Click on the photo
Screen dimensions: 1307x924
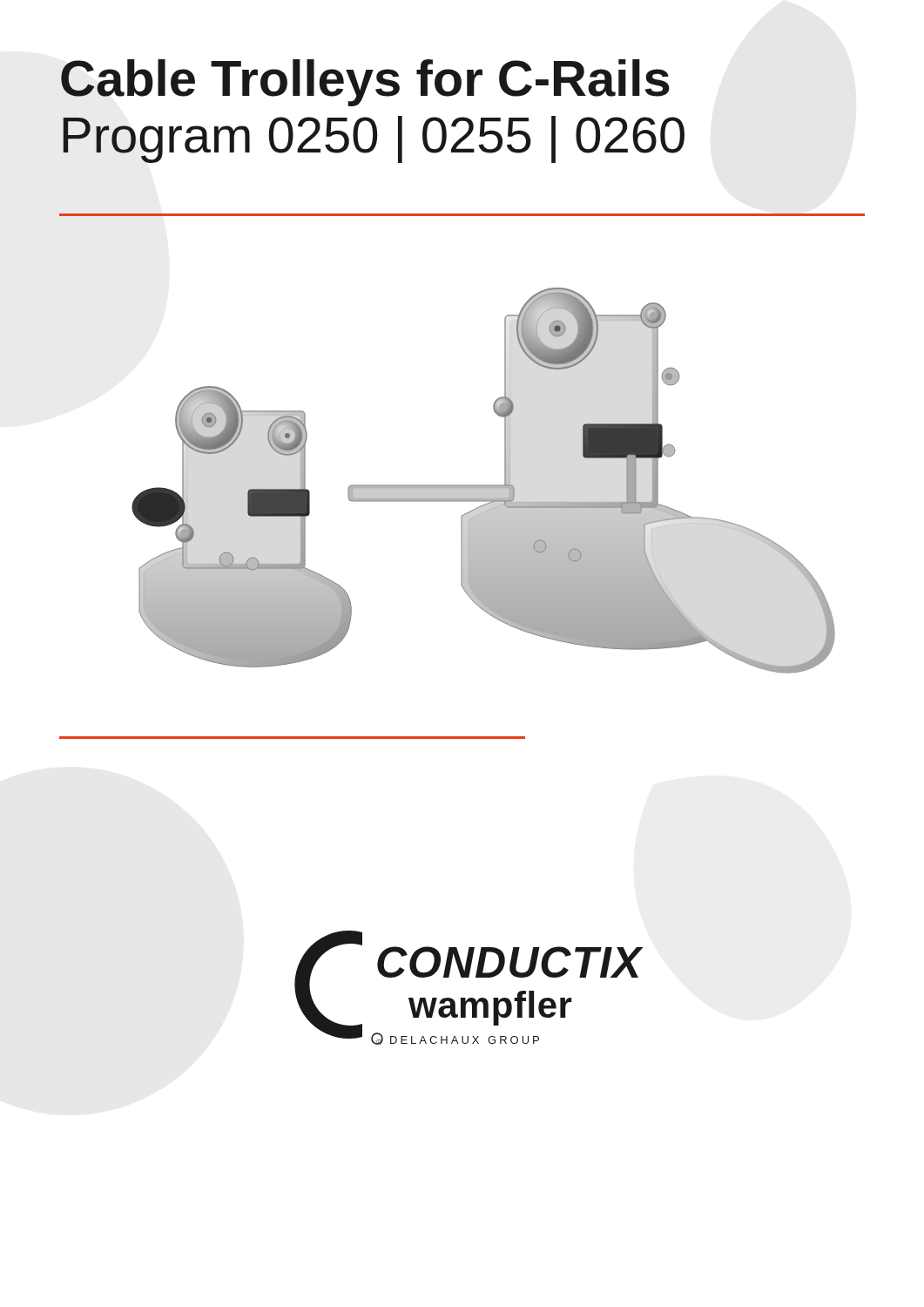click(x=488, y=477)
